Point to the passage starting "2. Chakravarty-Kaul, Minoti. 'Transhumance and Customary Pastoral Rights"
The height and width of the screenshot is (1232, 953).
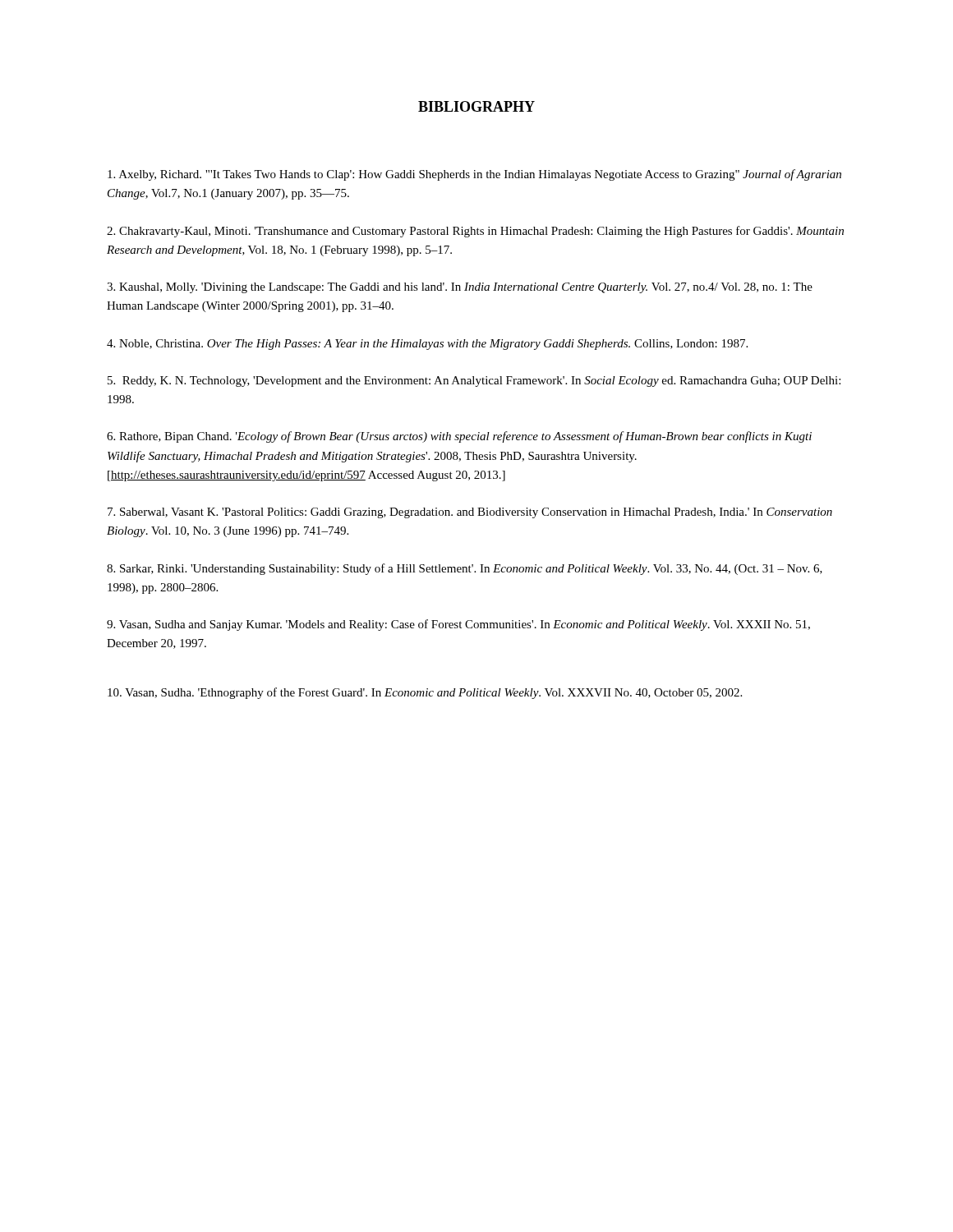coord(476,240)
